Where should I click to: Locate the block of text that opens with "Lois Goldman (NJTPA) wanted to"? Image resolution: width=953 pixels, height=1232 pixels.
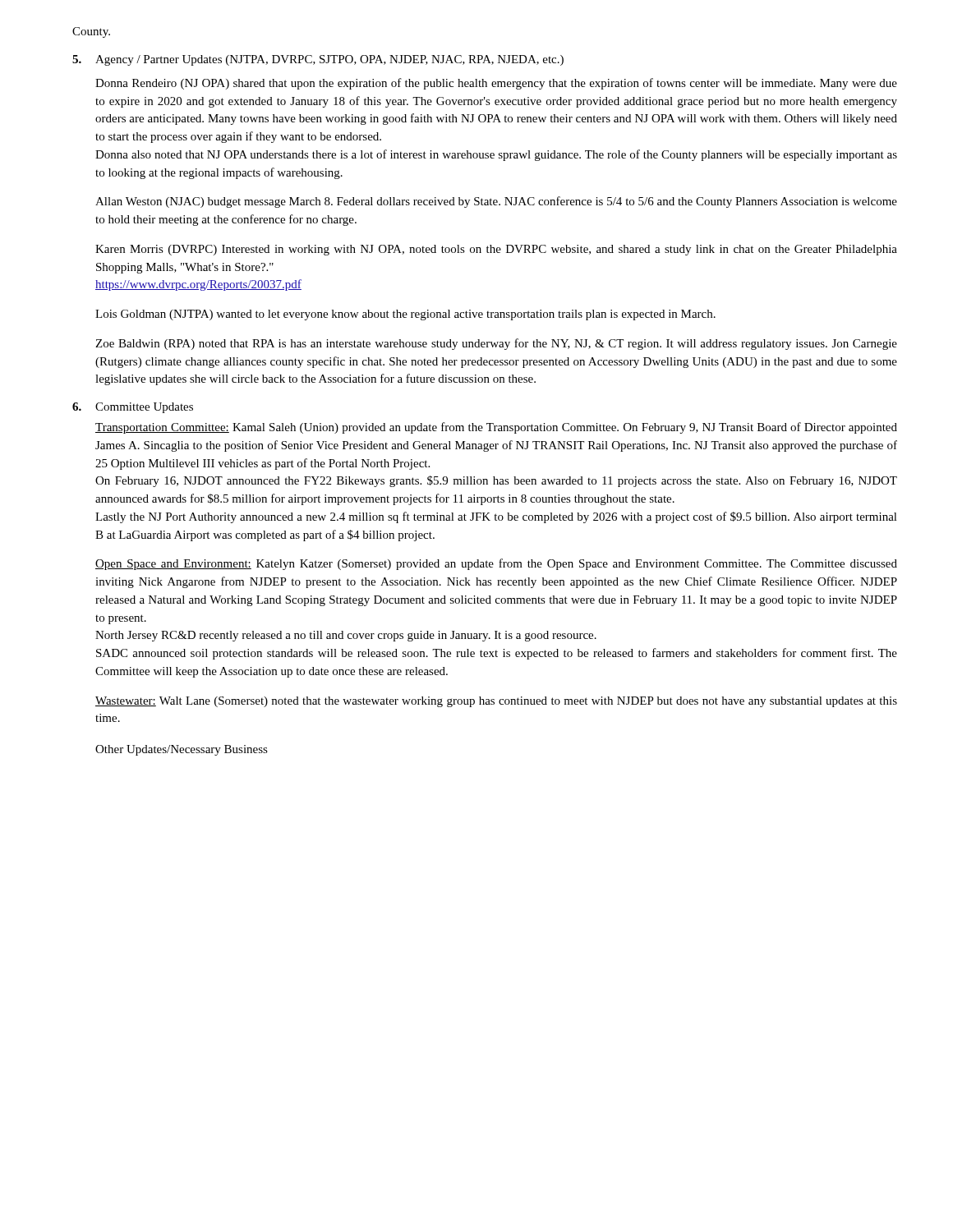(x=496, y=314)
